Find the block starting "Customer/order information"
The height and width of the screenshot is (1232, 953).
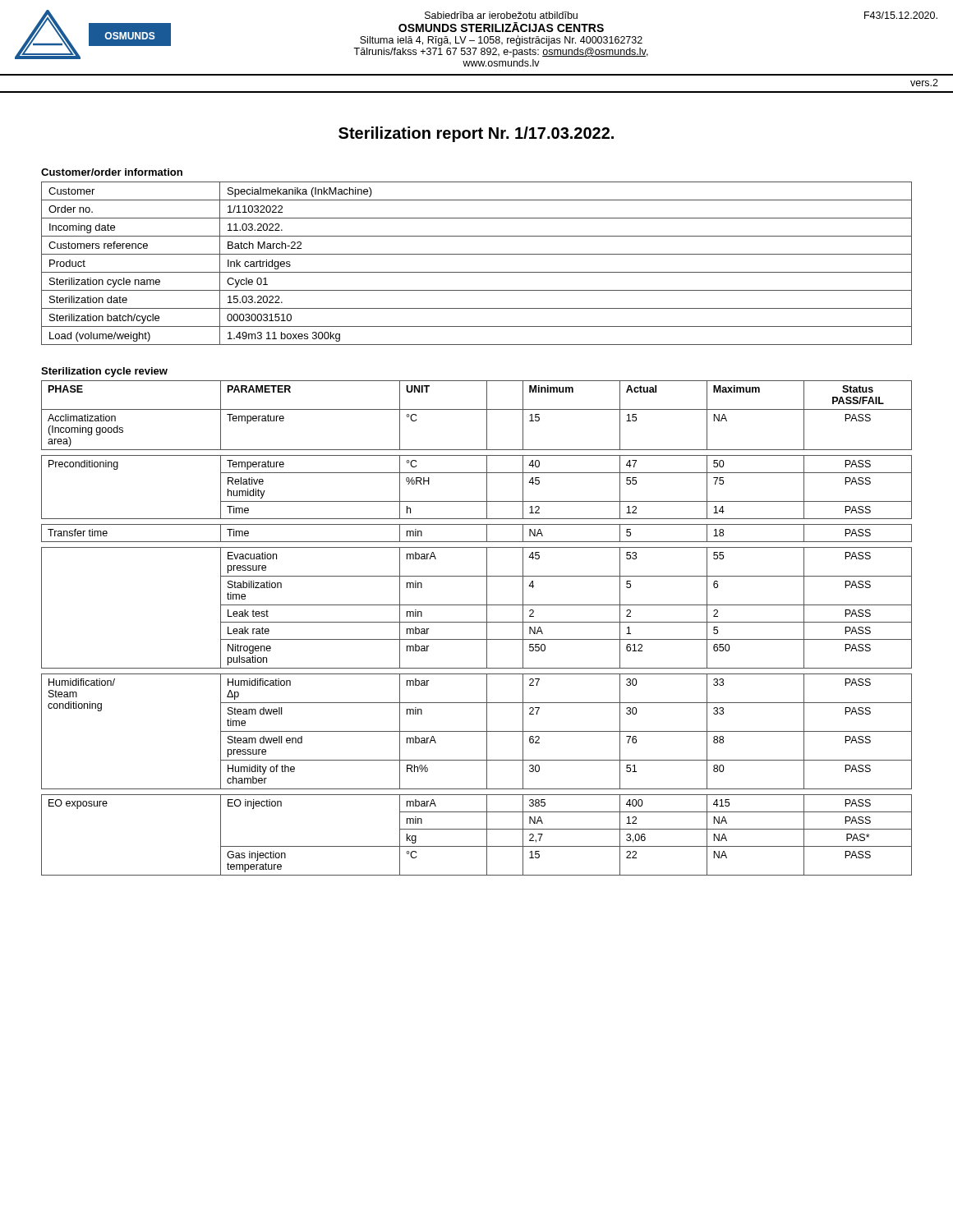[x=112, y=172]
